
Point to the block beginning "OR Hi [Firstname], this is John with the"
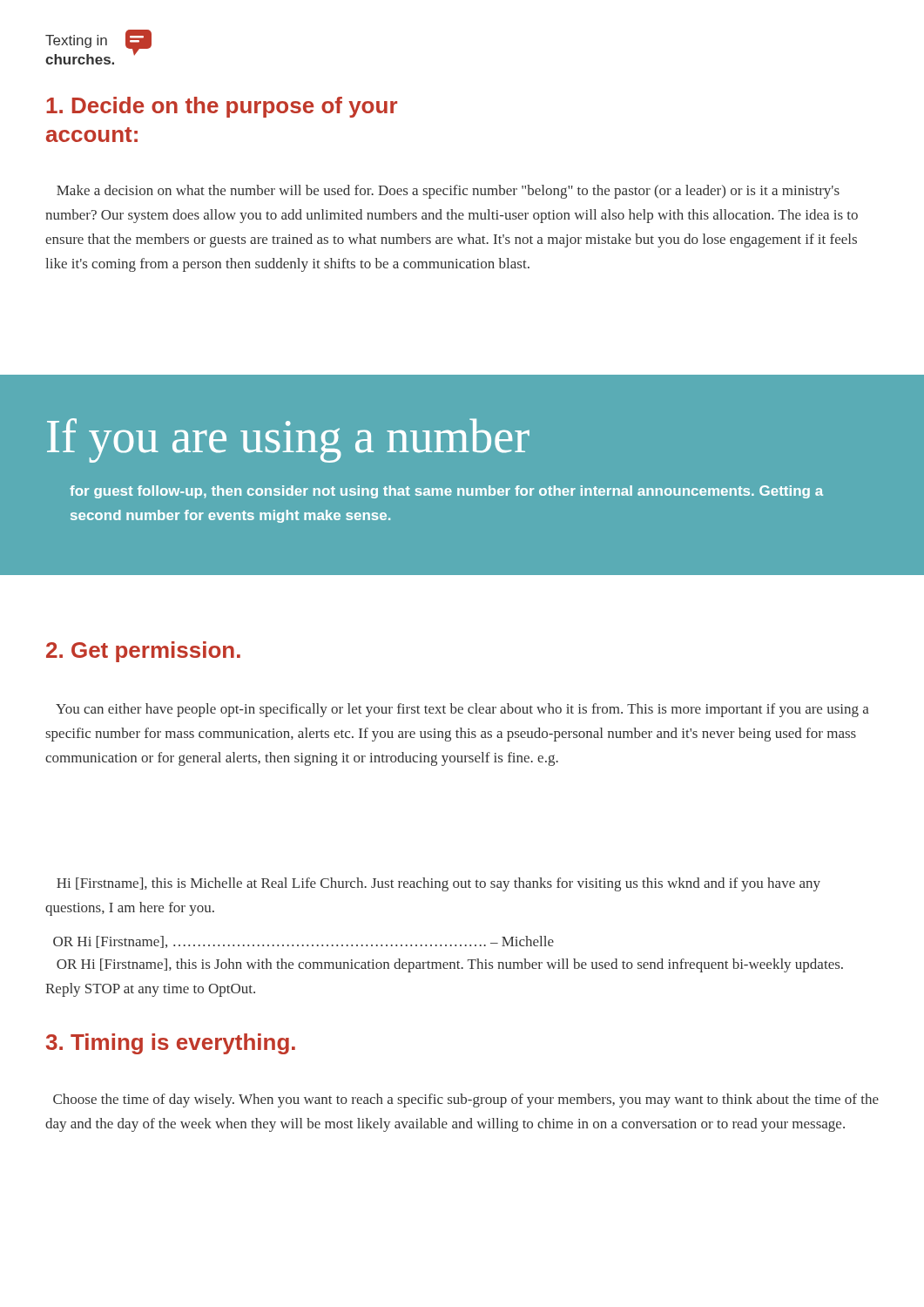click(462, 977)
